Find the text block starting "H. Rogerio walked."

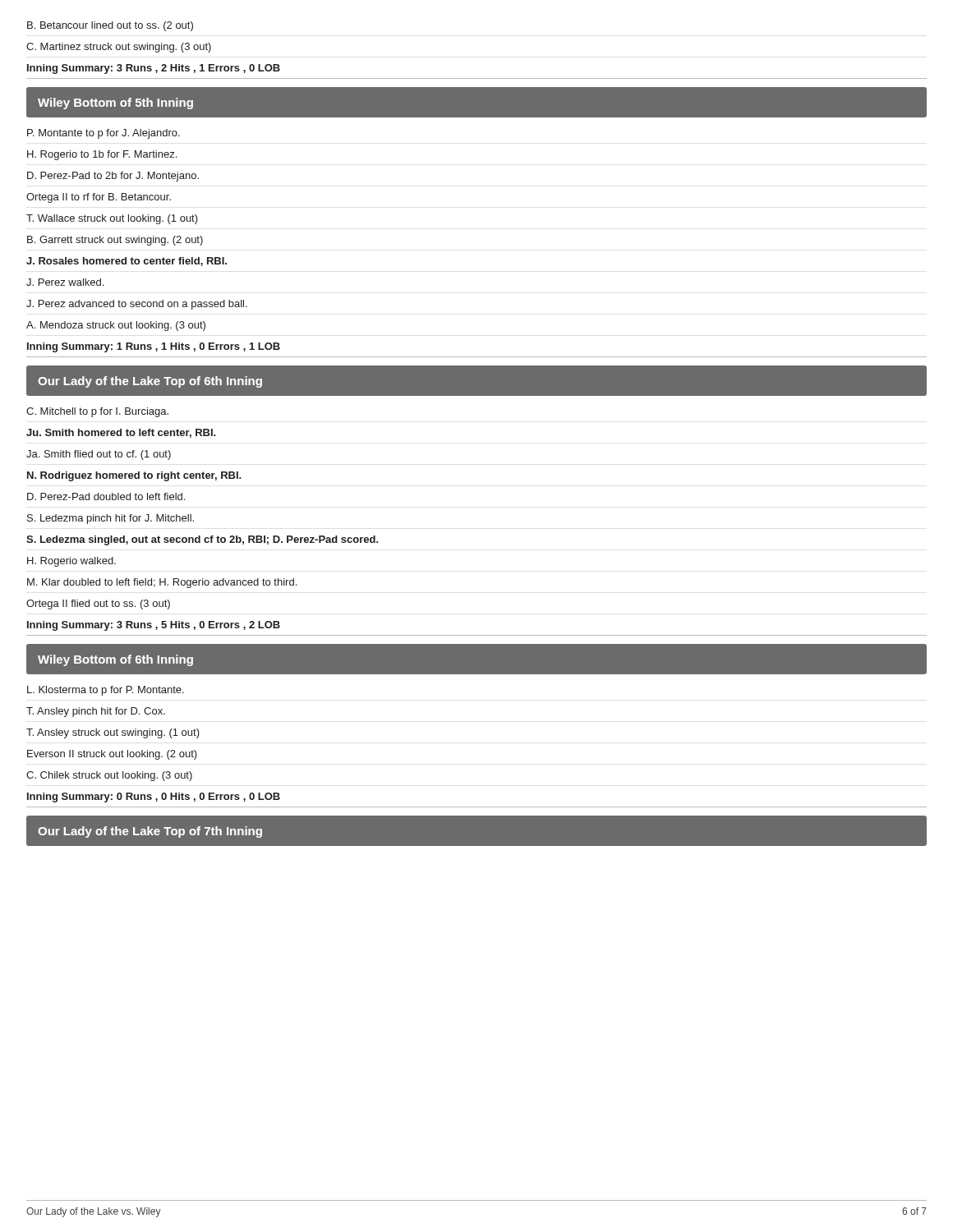click(71, 561)
